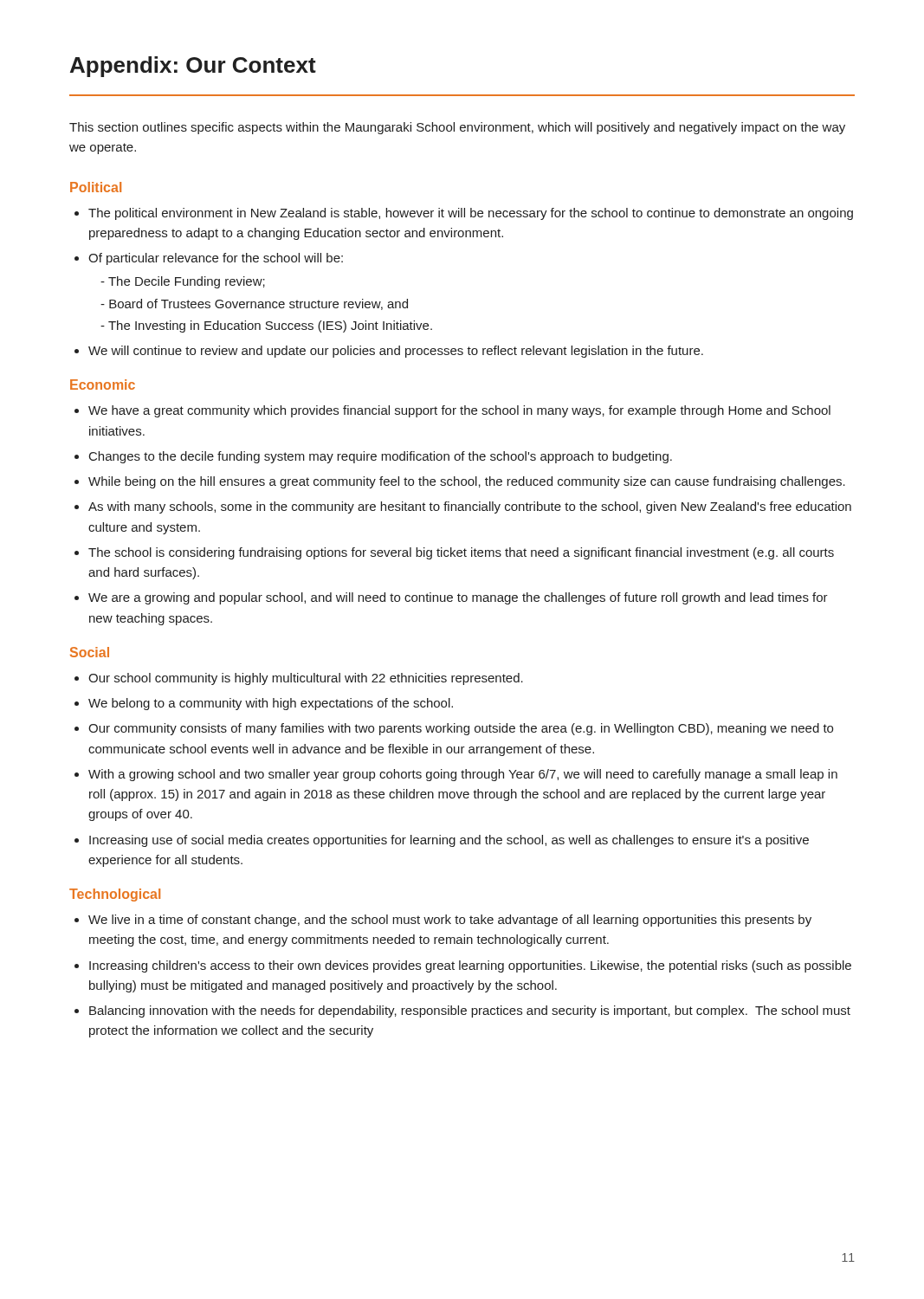
Task: Click the passage that begins "We have a"
Action: pos(462,514)
